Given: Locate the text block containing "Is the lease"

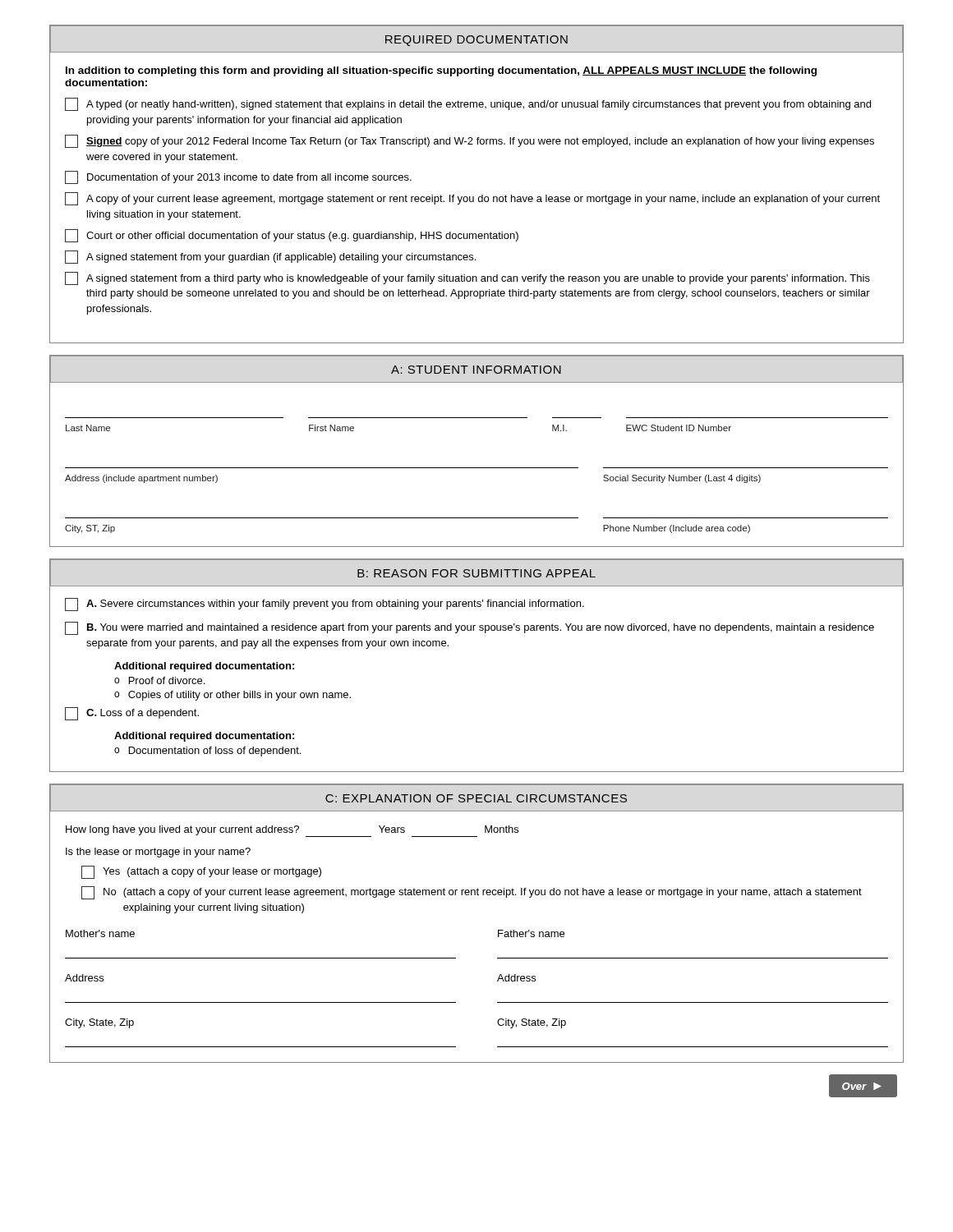Looking at the screenshot, I should [x=158, y=851].
